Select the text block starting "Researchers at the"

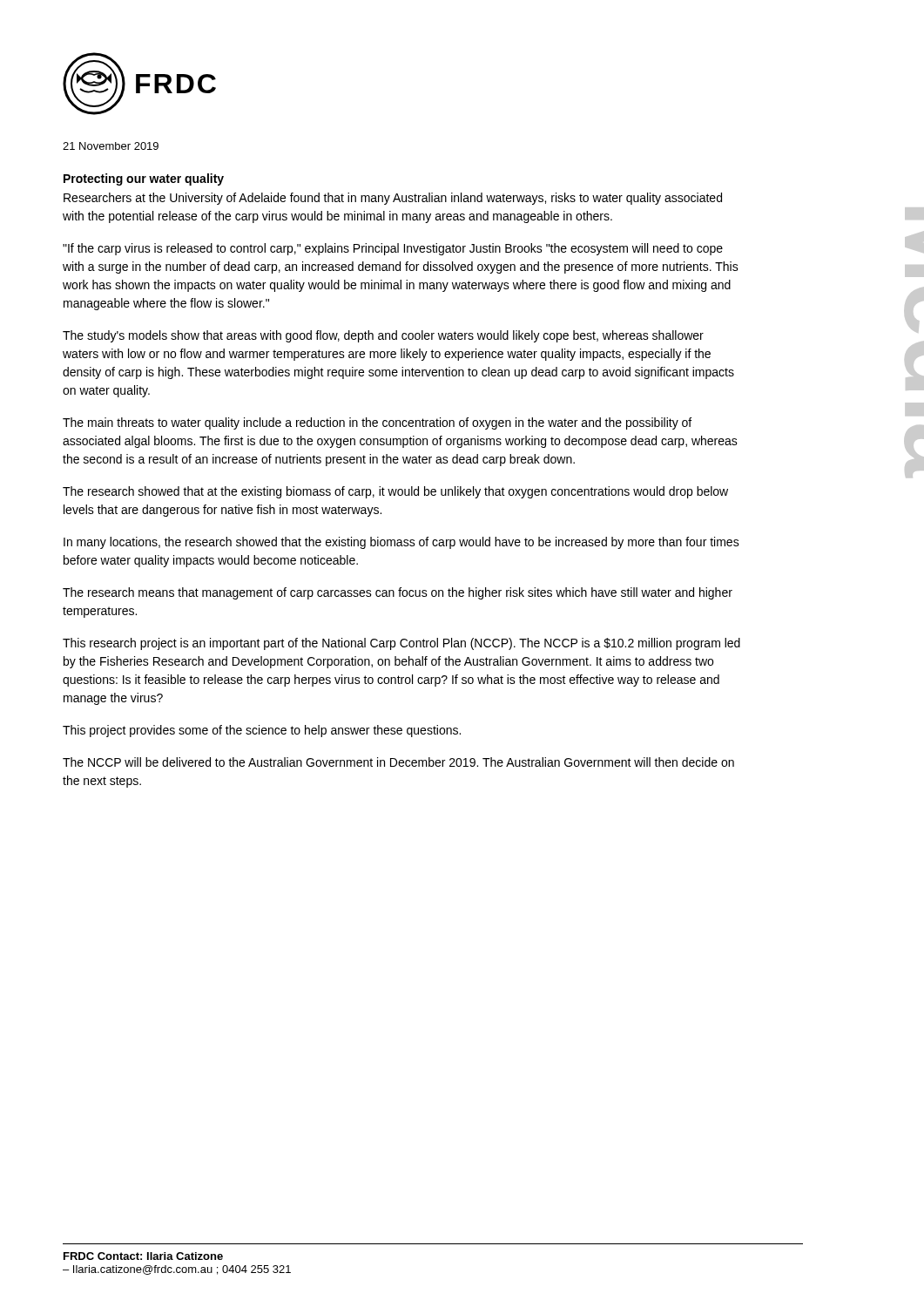click(x=393, y=207)
